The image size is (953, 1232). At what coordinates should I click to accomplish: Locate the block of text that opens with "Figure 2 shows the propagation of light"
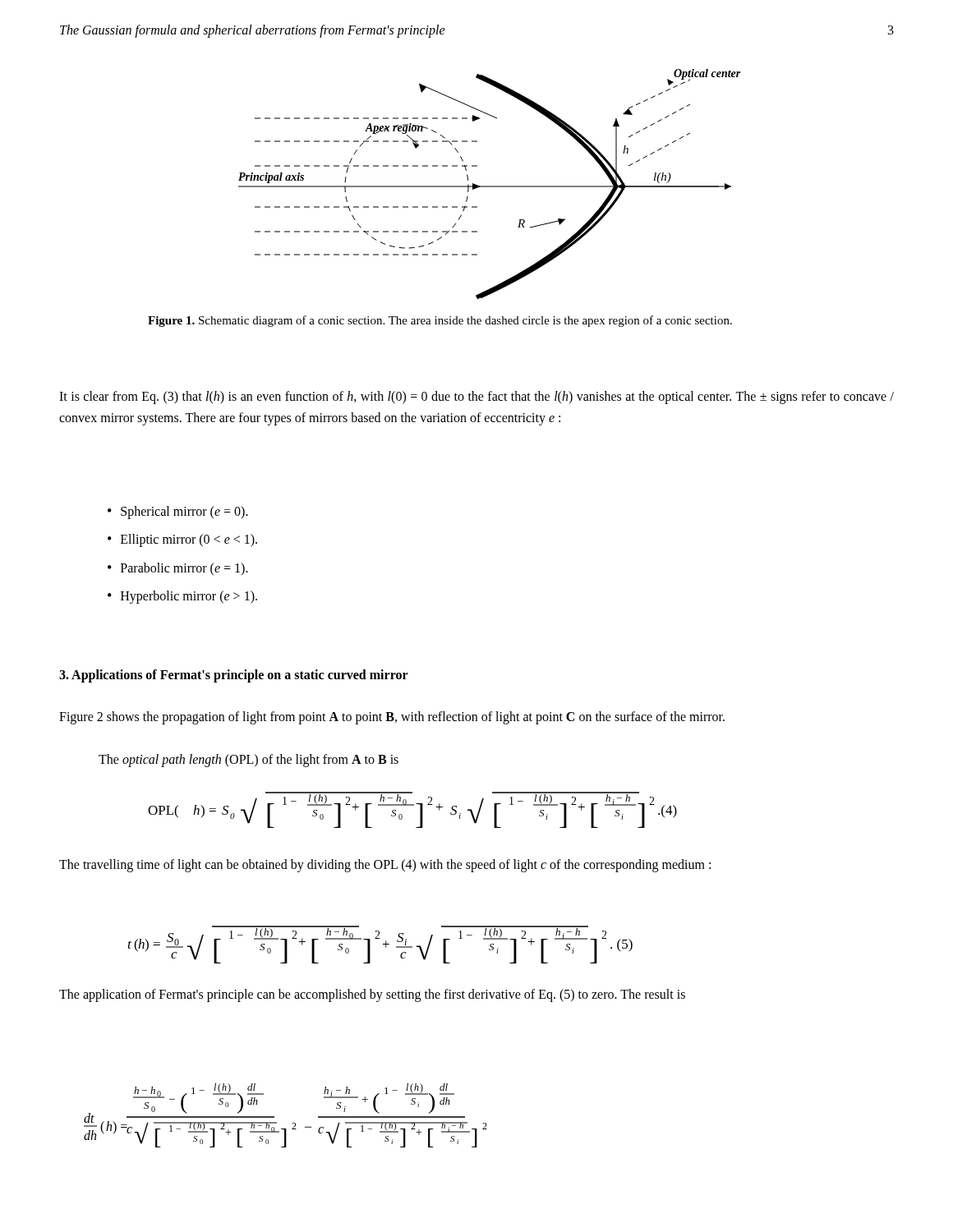[x=392, y=717]
